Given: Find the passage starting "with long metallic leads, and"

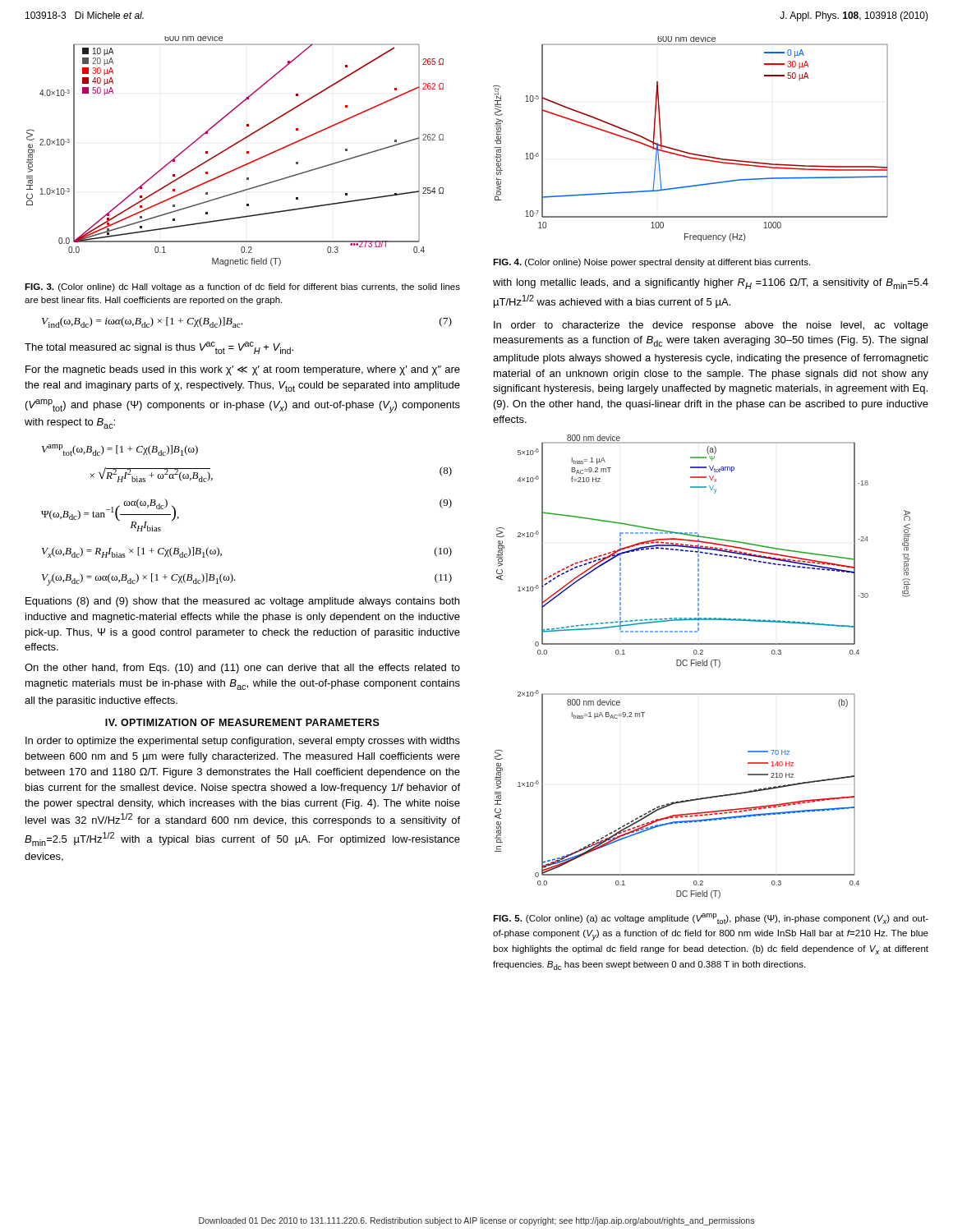Looking at the screenshot, I should click(x=711, y=292).
